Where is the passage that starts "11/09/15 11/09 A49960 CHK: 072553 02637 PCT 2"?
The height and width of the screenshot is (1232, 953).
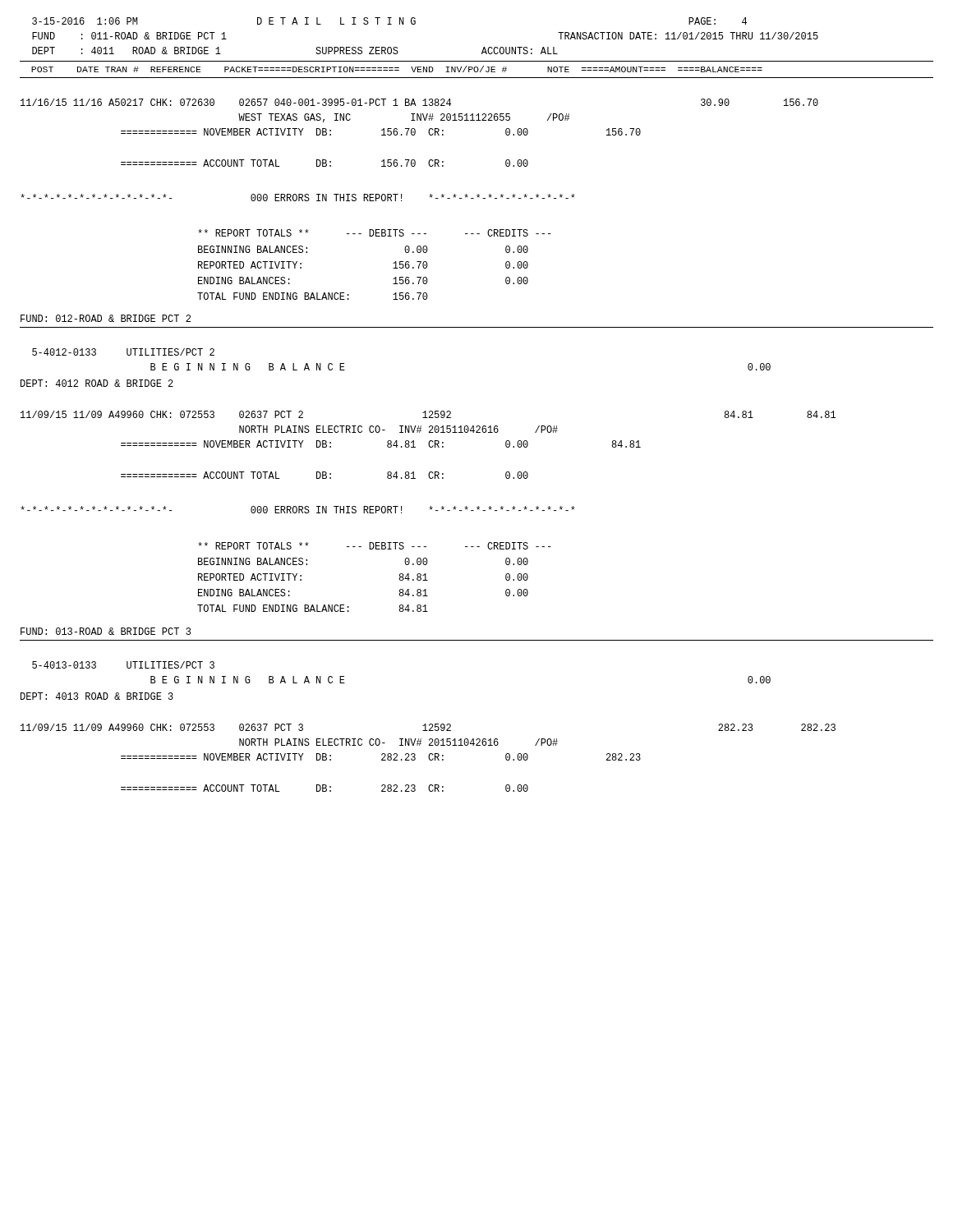point(428,431)
